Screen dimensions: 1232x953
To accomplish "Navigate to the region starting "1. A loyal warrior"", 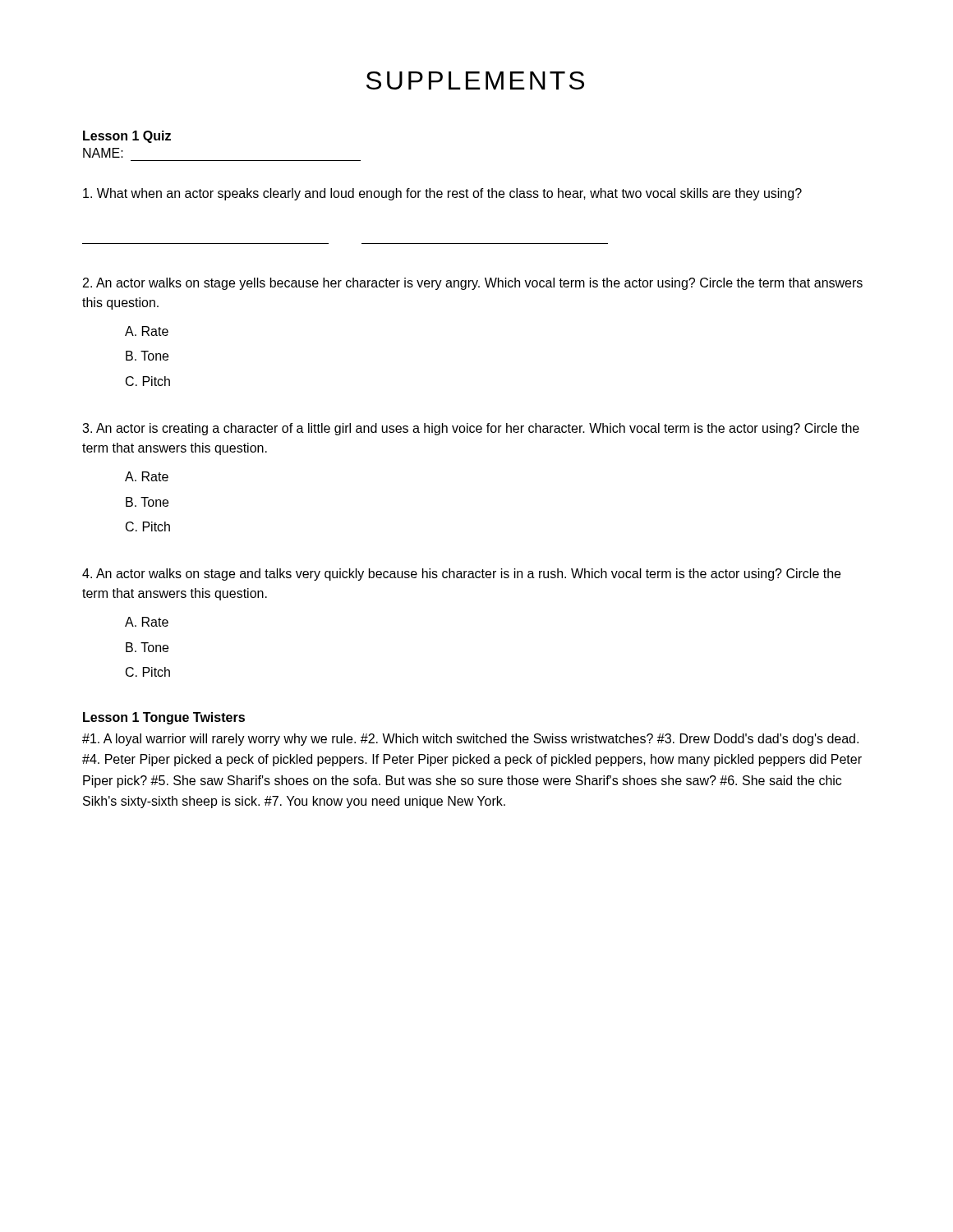I will (472, 770).
